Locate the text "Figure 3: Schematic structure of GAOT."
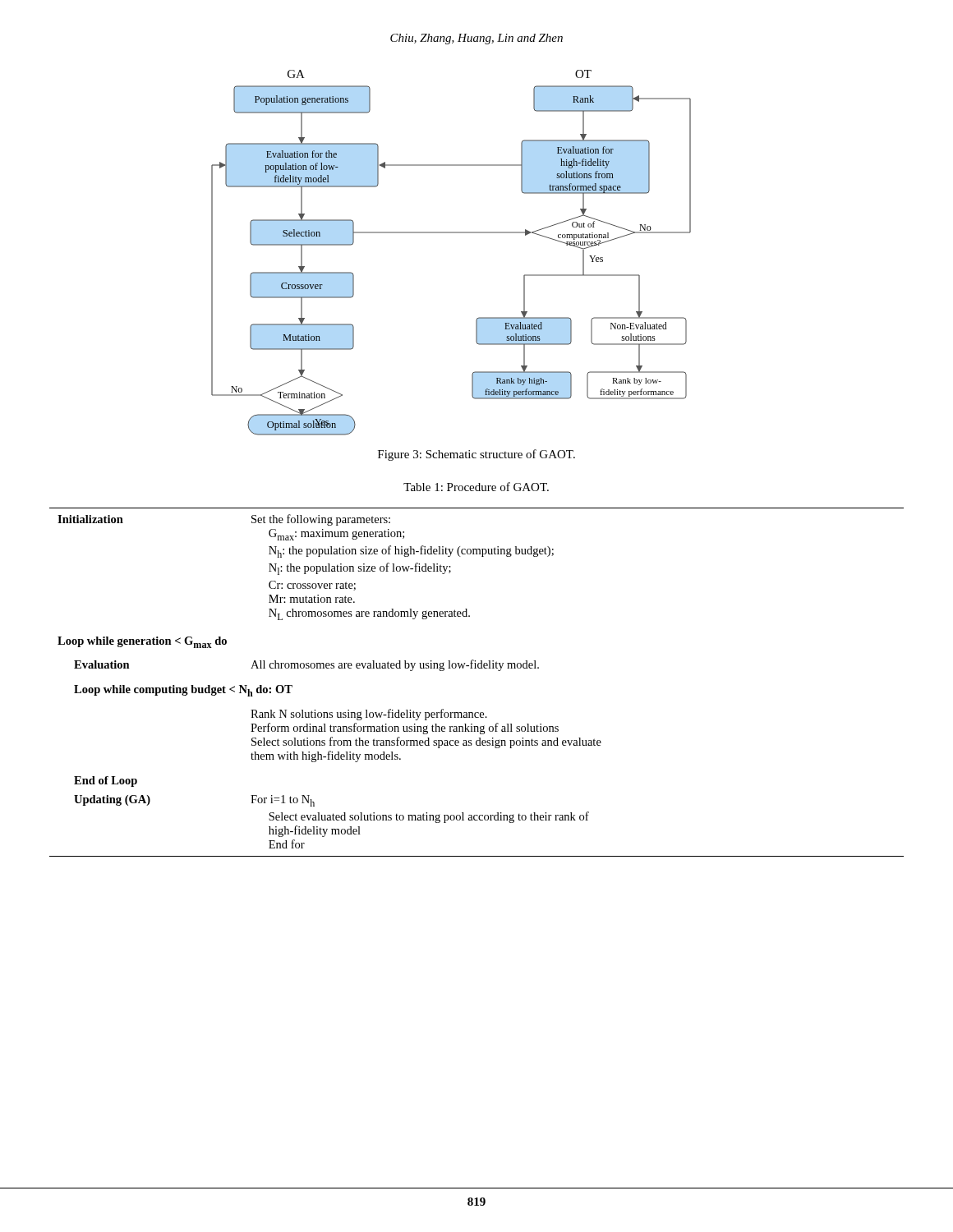 (x=476, y=454)
